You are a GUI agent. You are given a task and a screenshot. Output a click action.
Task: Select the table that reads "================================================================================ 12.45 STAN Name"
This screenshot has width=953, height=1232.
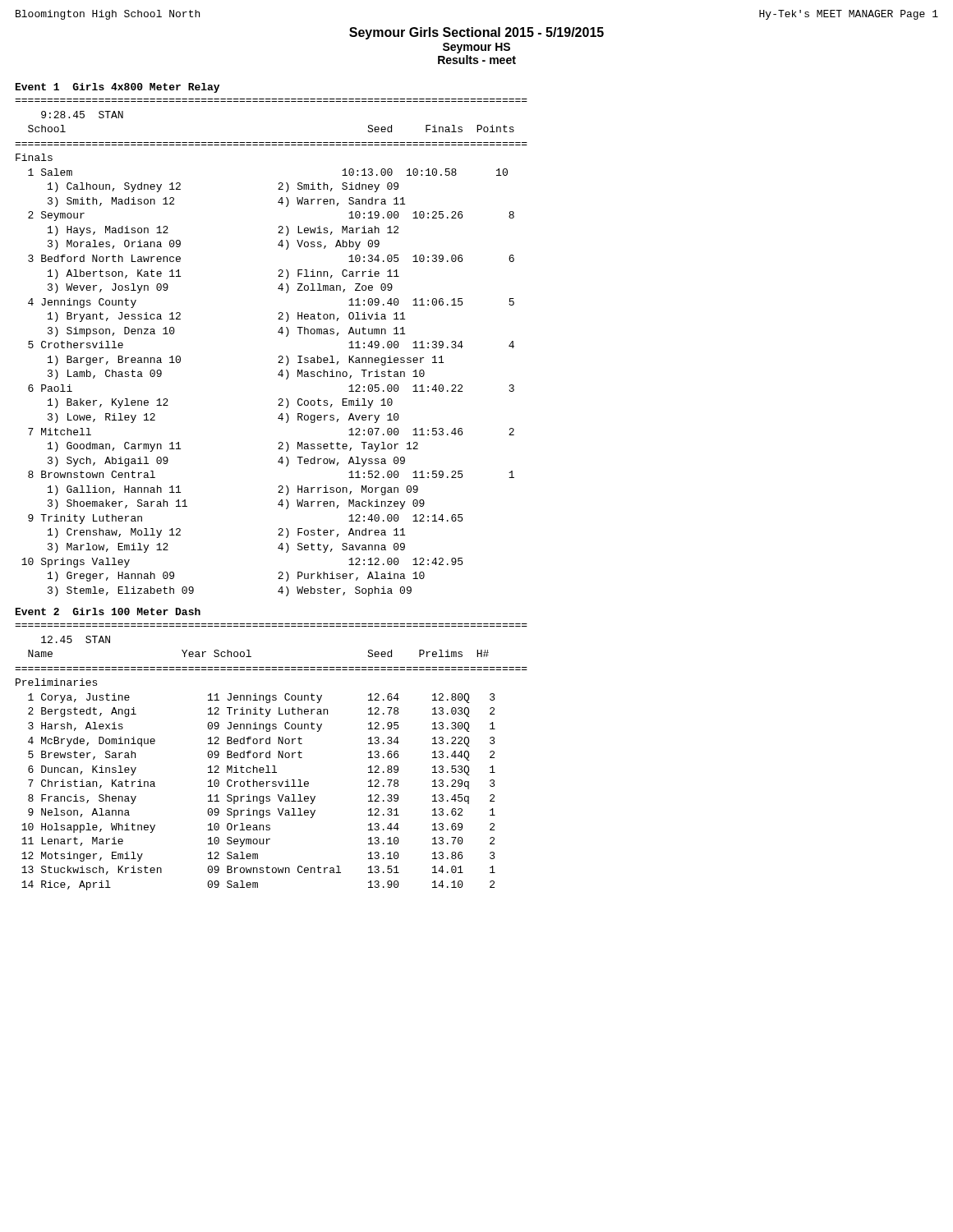click(476, 756)
